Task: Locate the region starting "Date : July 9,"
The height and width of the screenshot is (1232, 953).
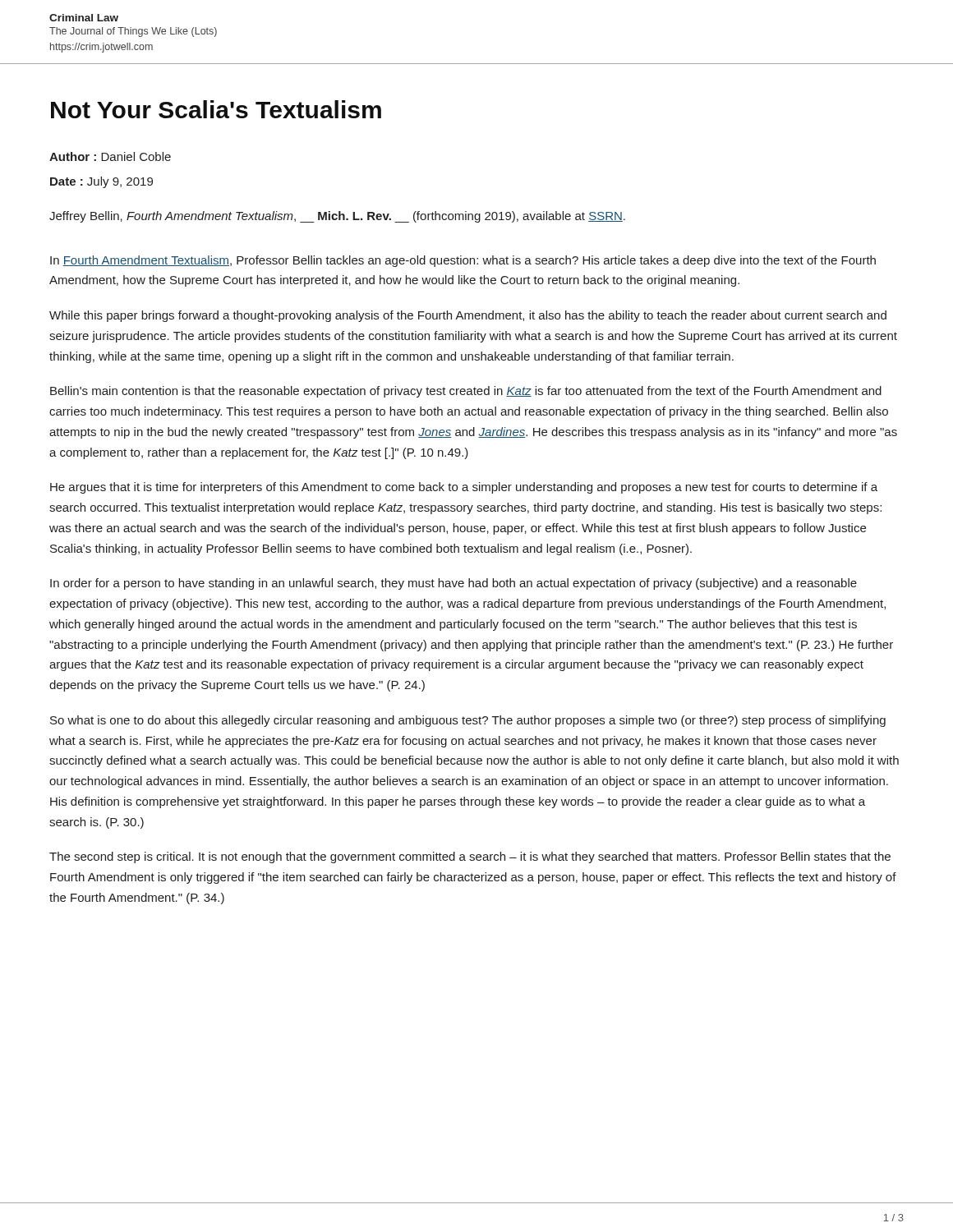Action: (101, 181)
